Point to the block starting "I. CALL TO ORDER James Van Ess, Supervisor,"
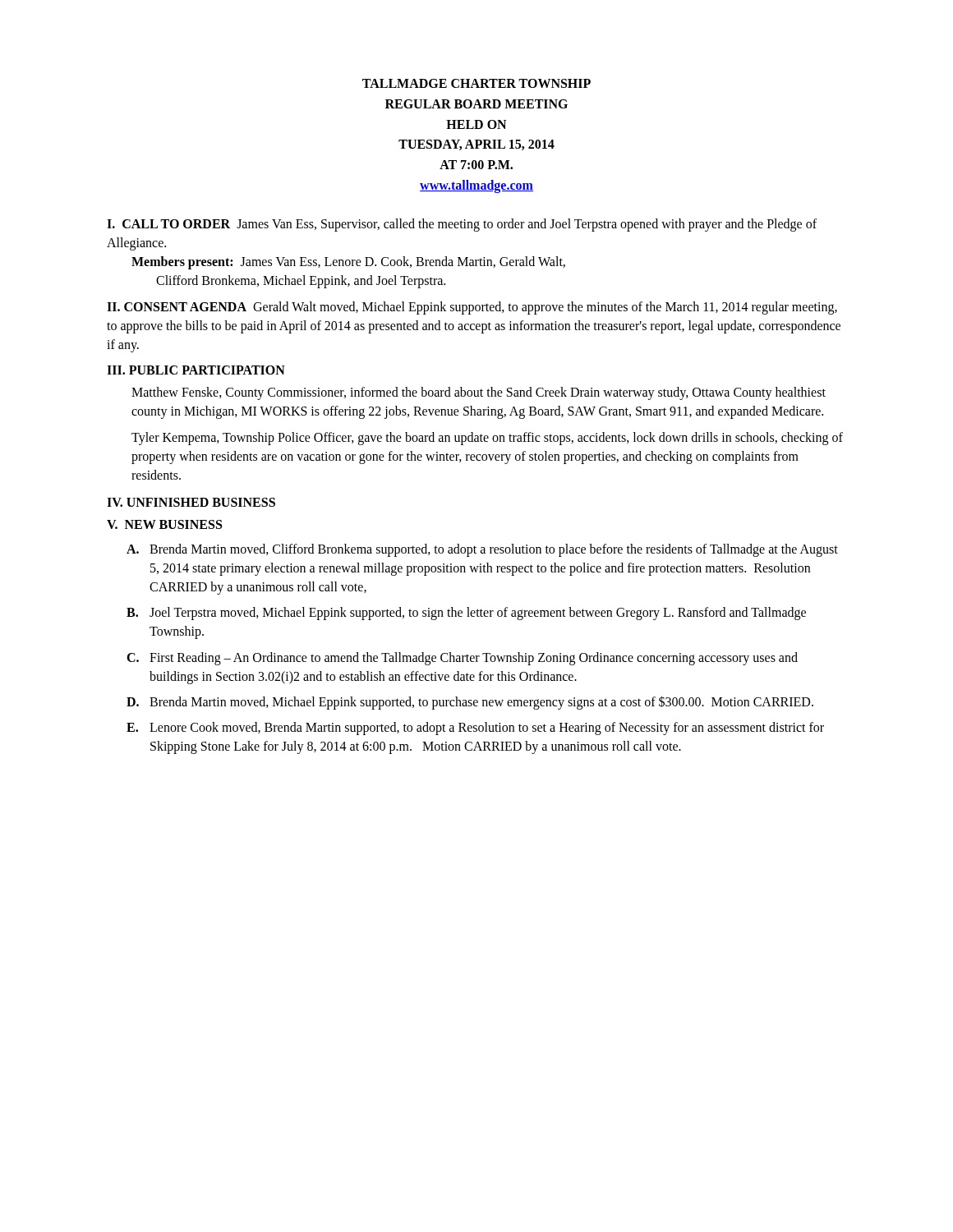The height and width of the screenshot is (1232, 953). [462, 254]
